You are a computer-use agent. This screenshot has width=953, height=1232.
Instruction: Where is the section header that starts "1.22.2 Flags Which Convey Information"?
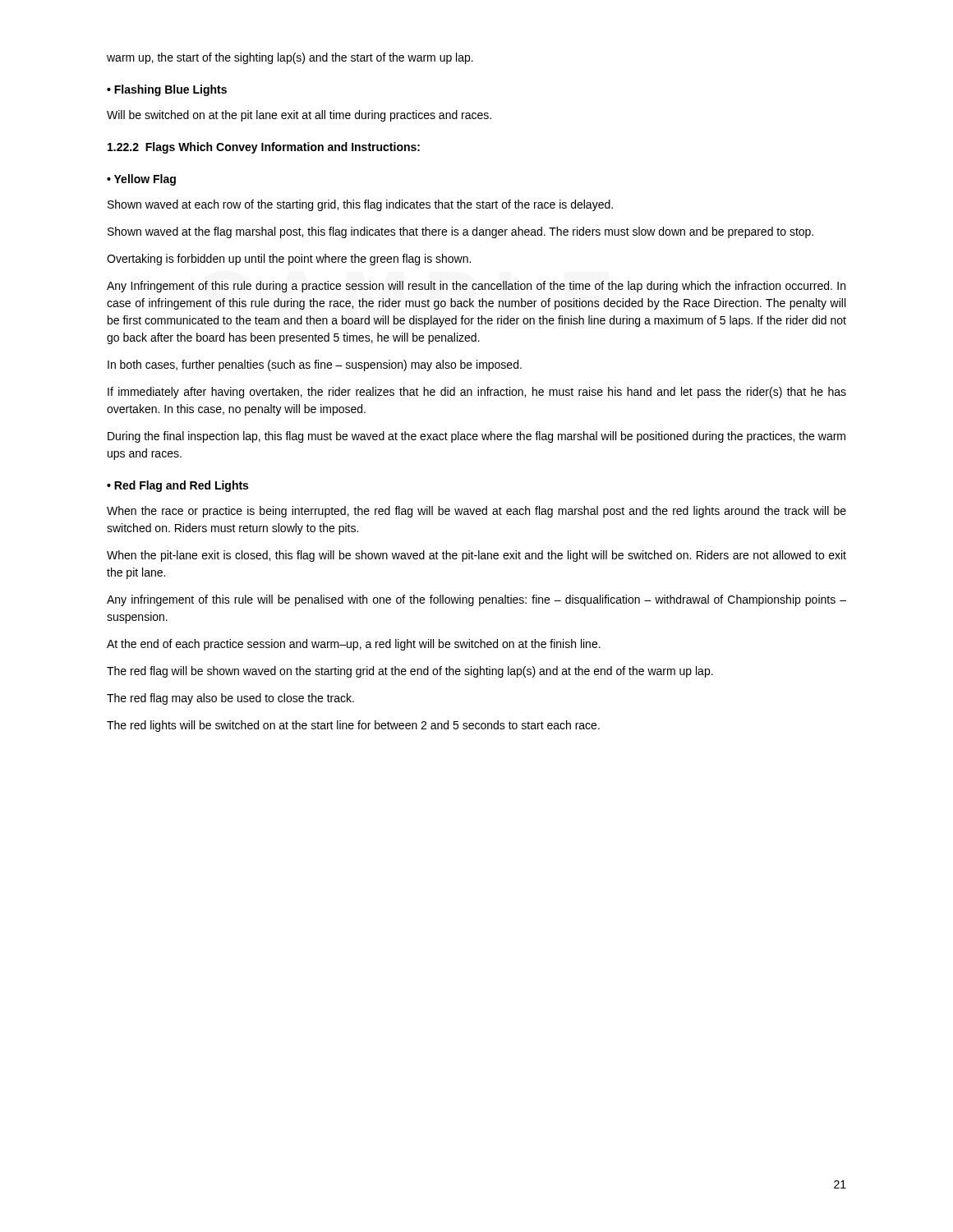[264, 148]
